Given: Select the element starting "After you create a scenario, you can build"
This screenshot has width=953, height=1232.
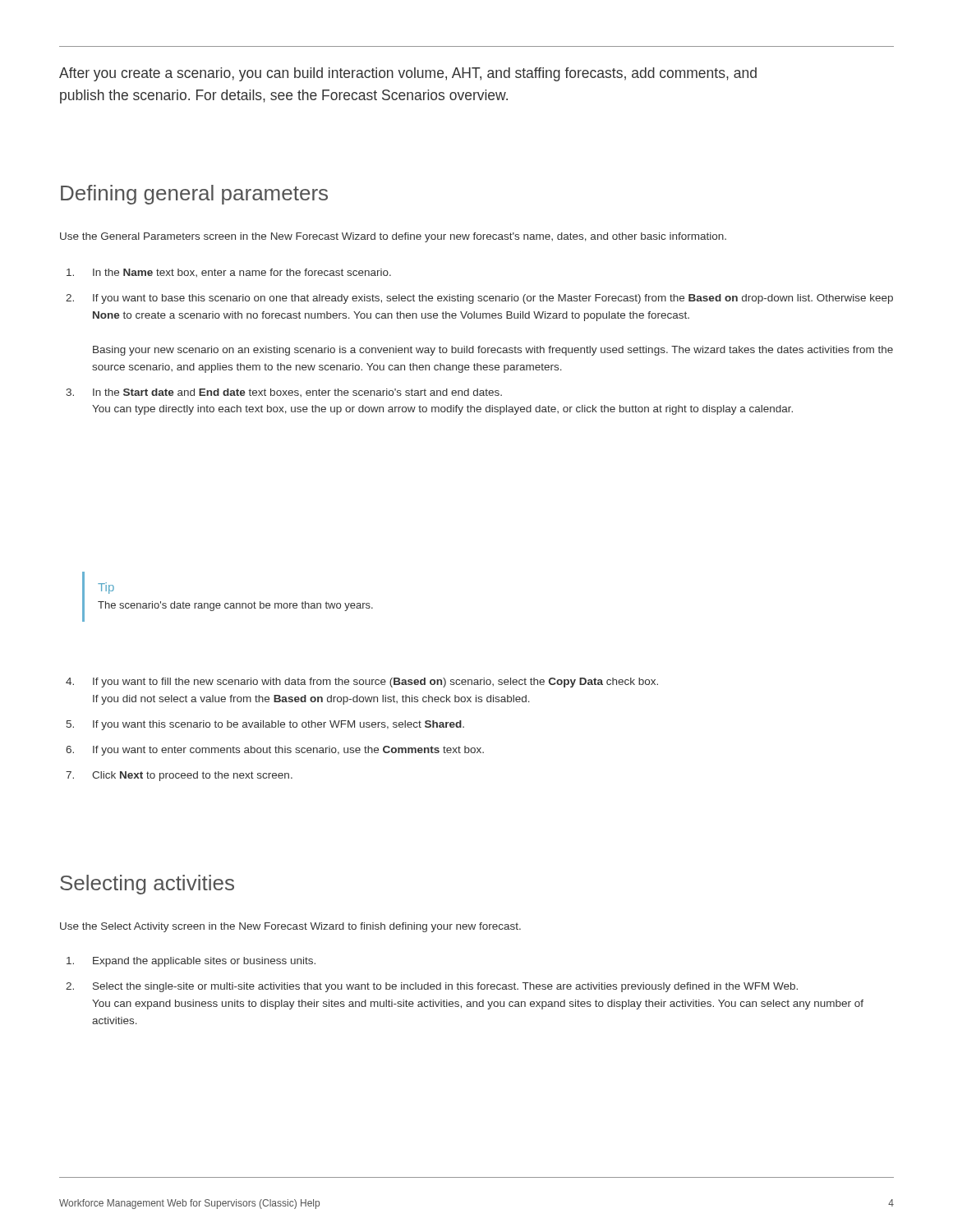Looking at the screenshot, I should point(408,84).
